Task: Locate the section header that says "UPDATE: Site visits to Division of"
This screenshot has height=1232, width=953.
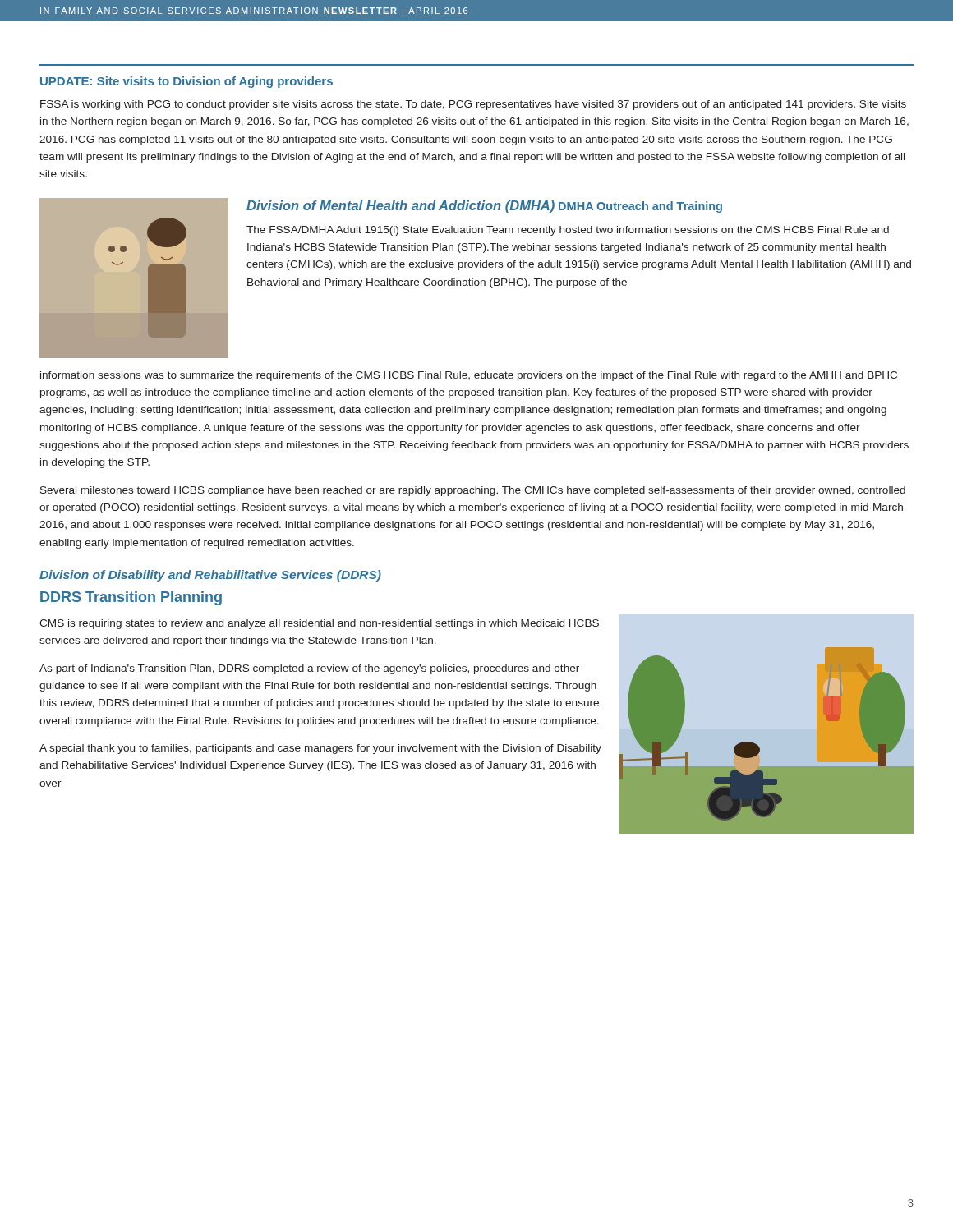Action: [186, 81]
